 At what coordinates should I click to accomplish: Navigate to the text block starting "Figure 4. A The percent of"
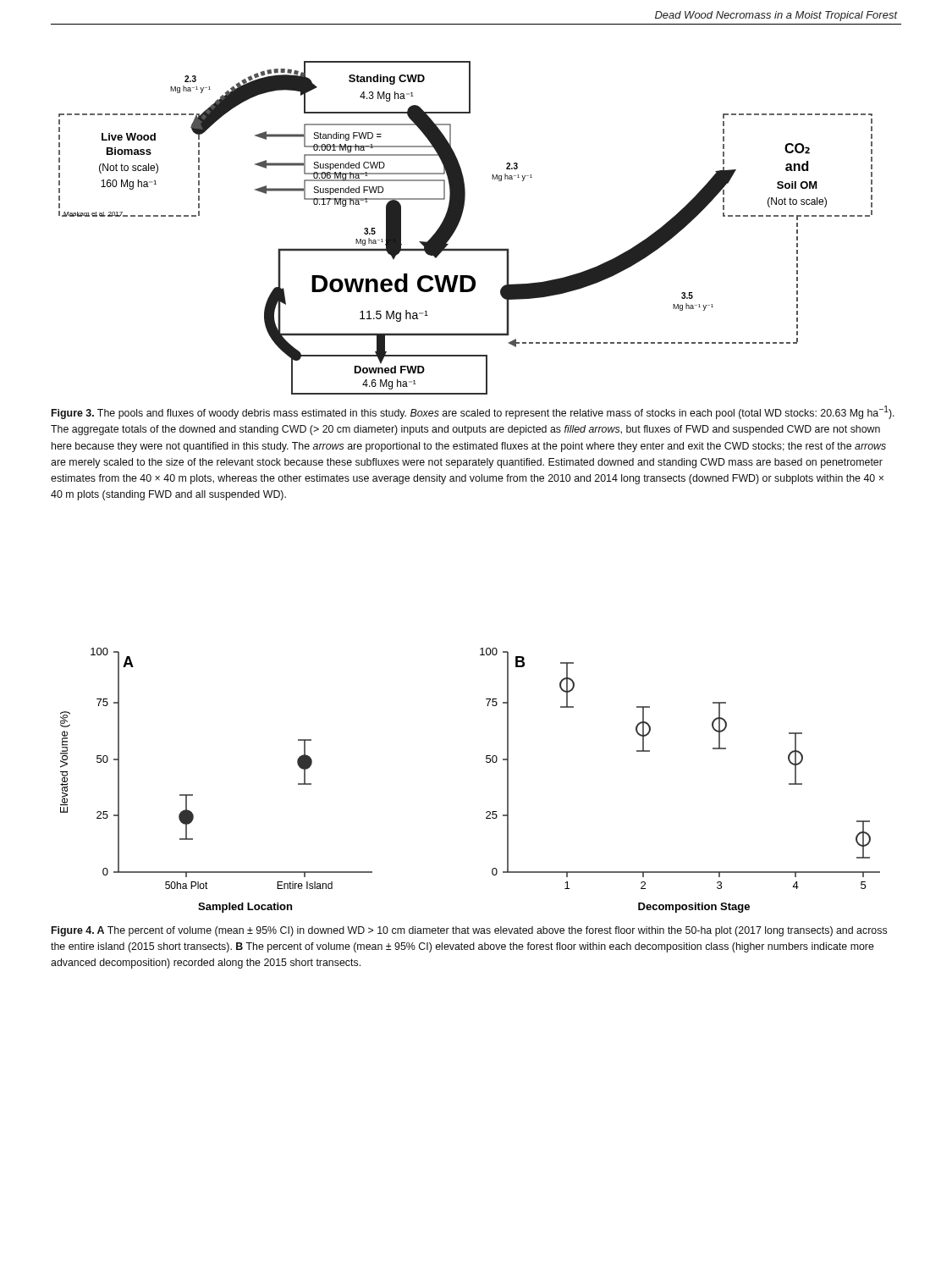469,947
